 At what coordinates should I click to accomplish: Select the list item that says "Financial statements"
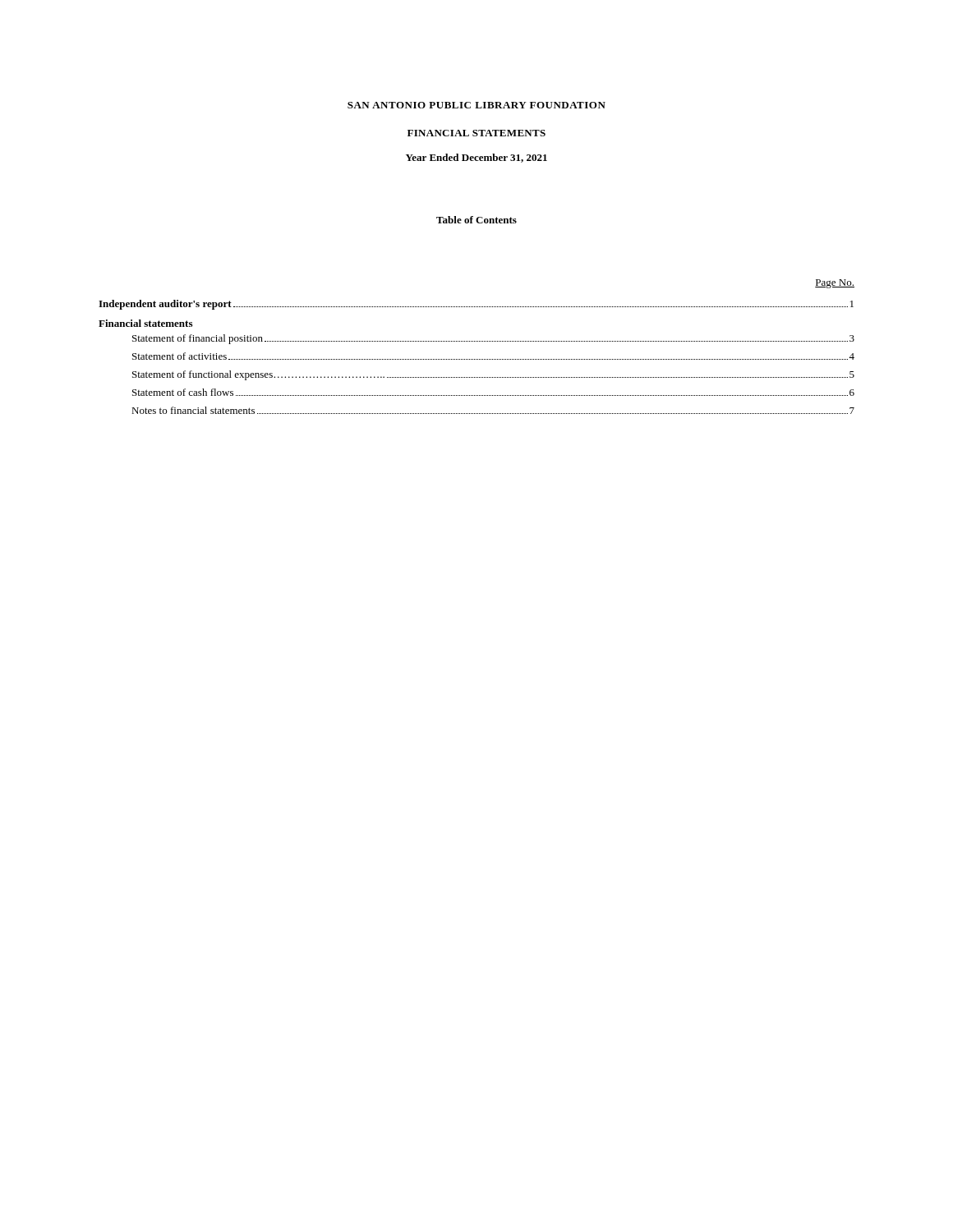tap(146, 323)
